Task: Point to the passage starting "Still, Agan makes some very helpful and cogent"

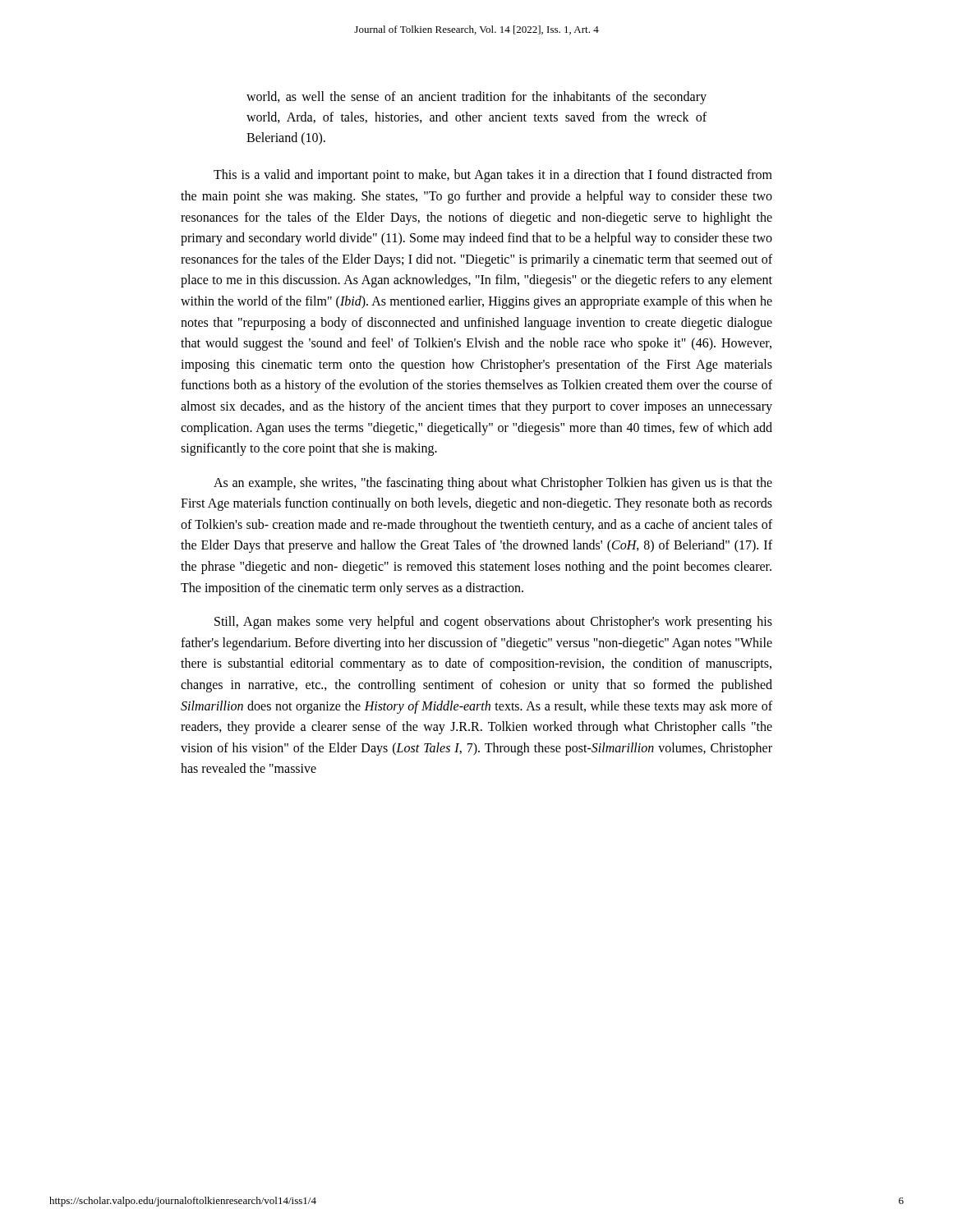Action: pyautogui.click(x=476, y=695)
